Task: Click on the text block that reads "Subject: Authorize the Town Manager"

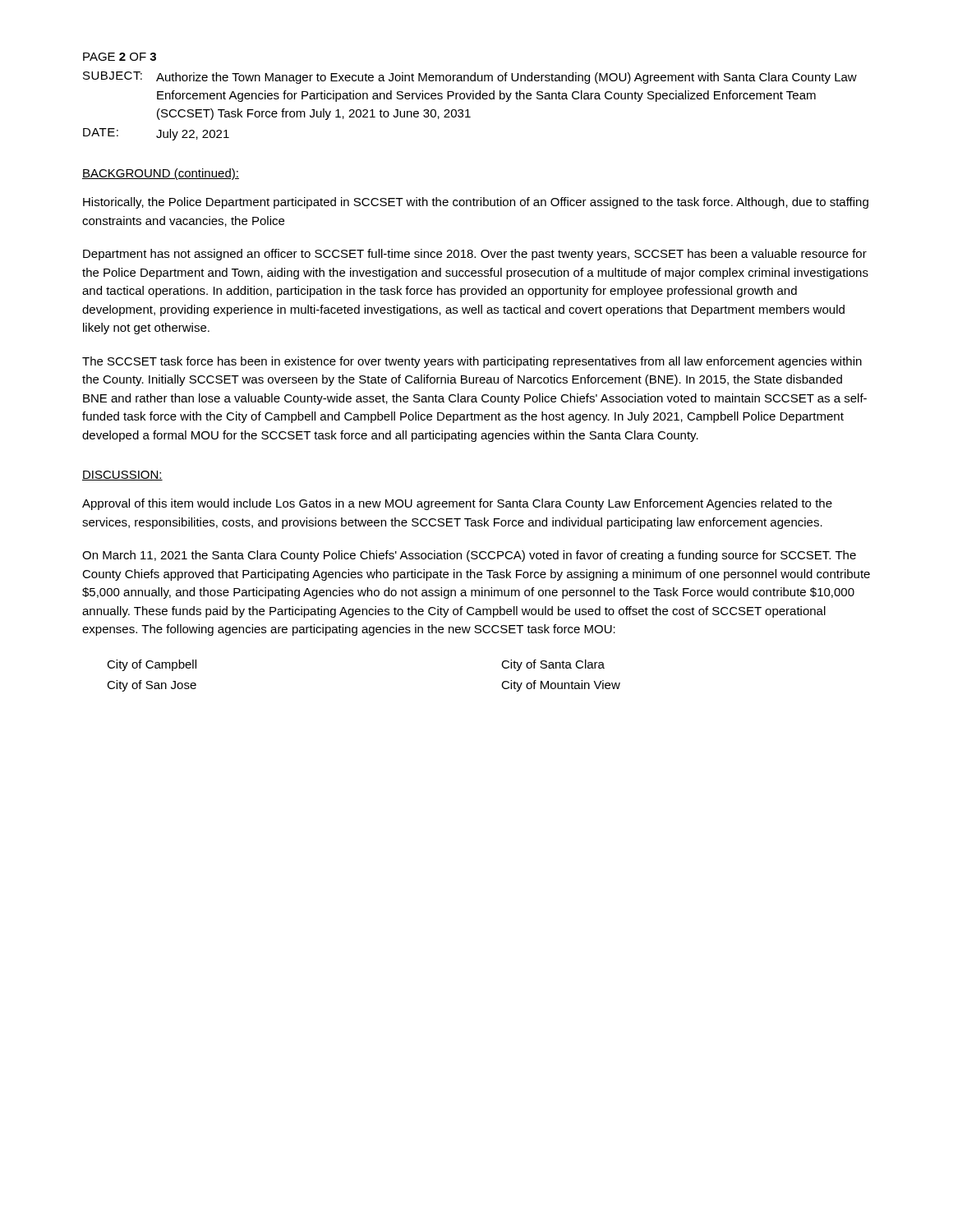Action: click(x=476, y=106)
